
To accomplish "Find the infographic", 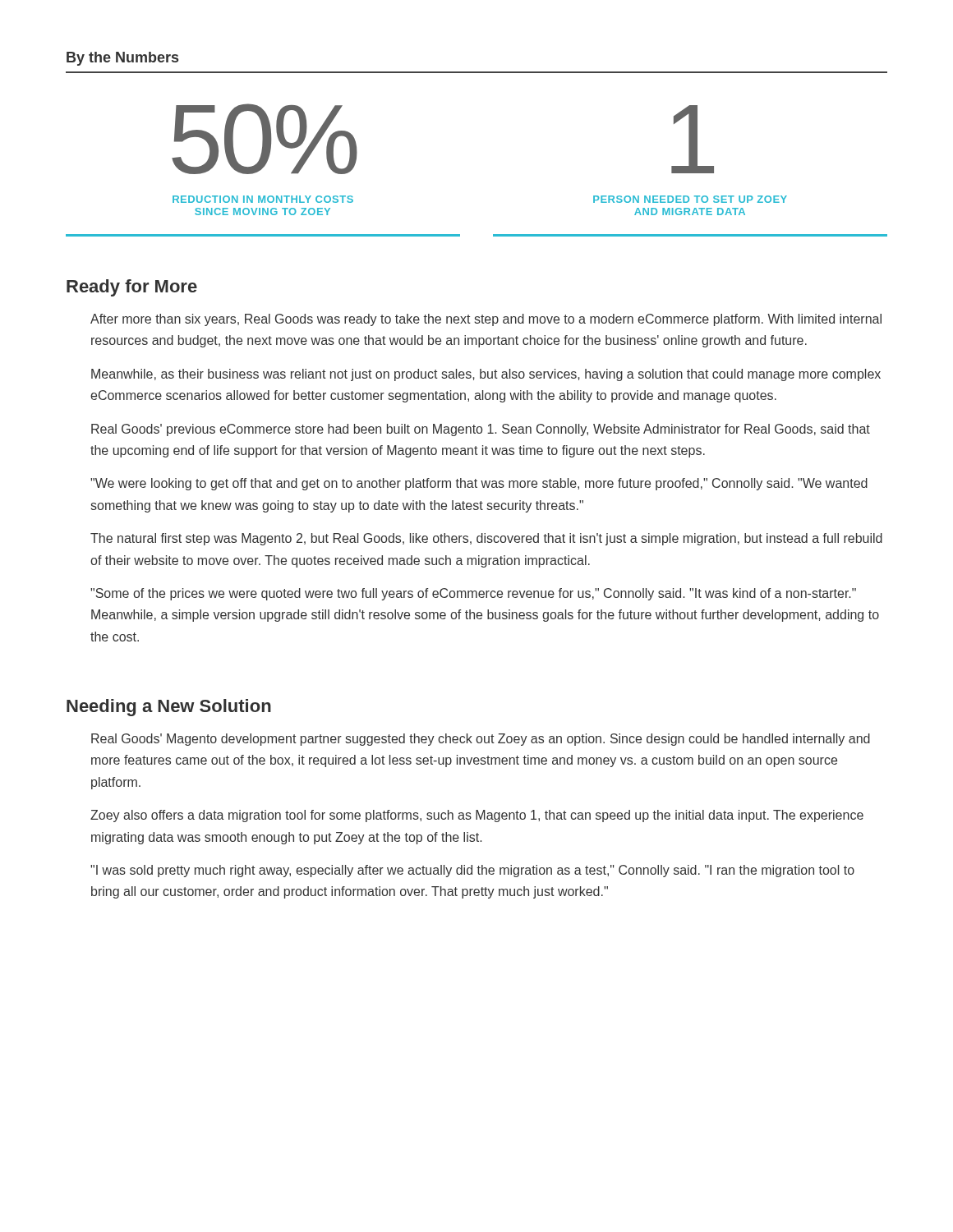I will 476,155.
